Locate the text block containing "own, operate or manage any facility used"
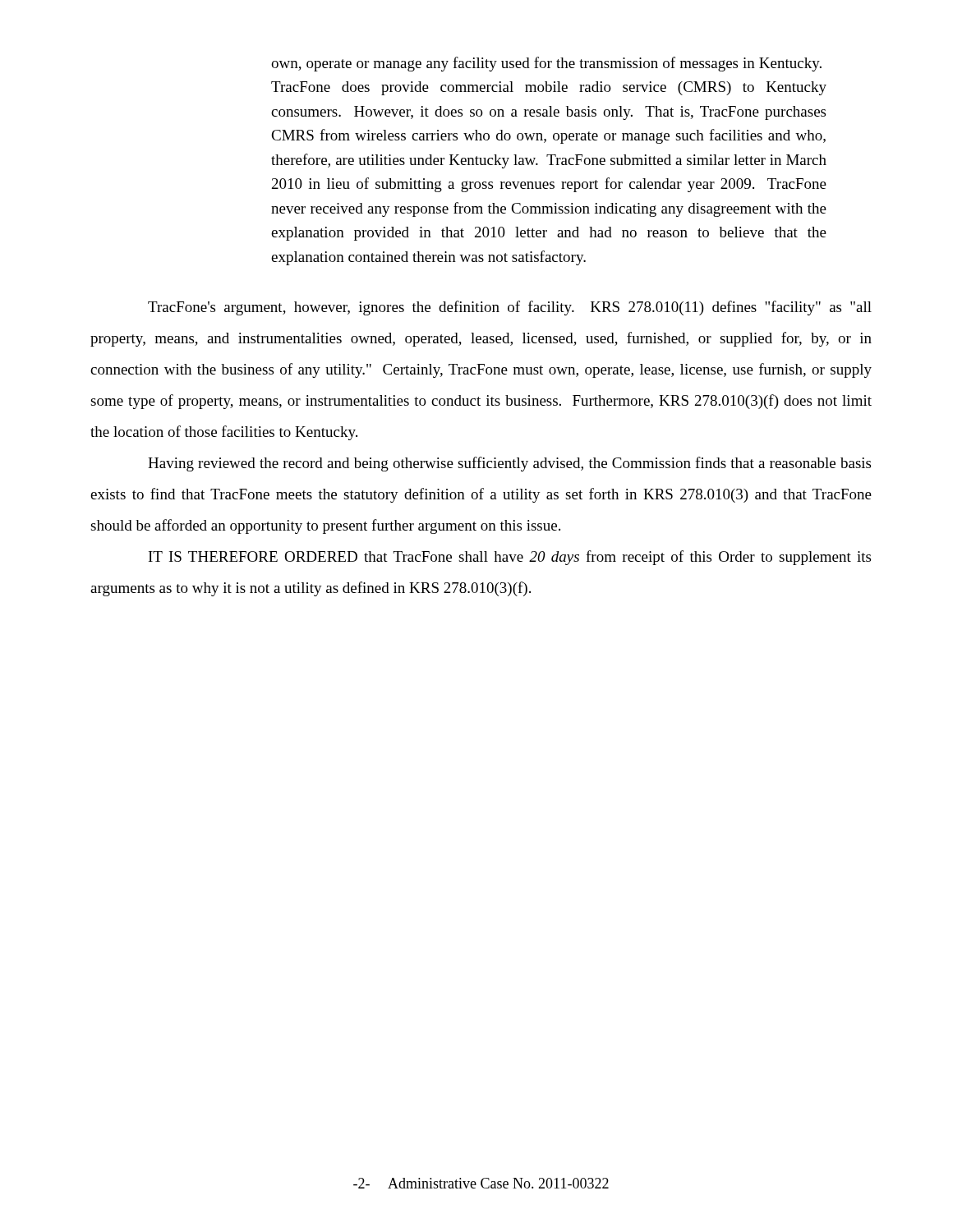The image size is (962, 1232). 549,160
